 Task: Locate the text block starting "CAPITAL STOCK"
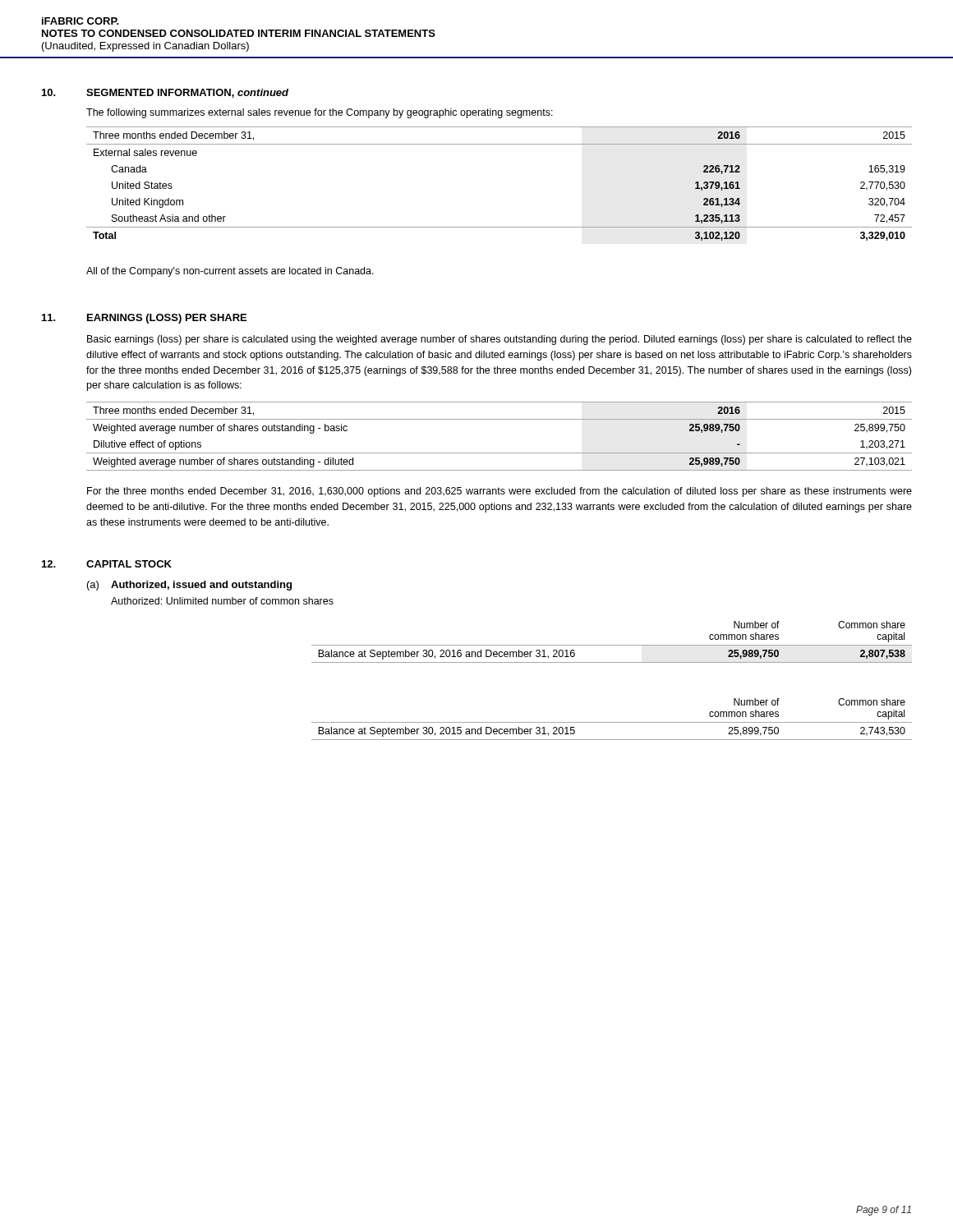pos(129,564)
